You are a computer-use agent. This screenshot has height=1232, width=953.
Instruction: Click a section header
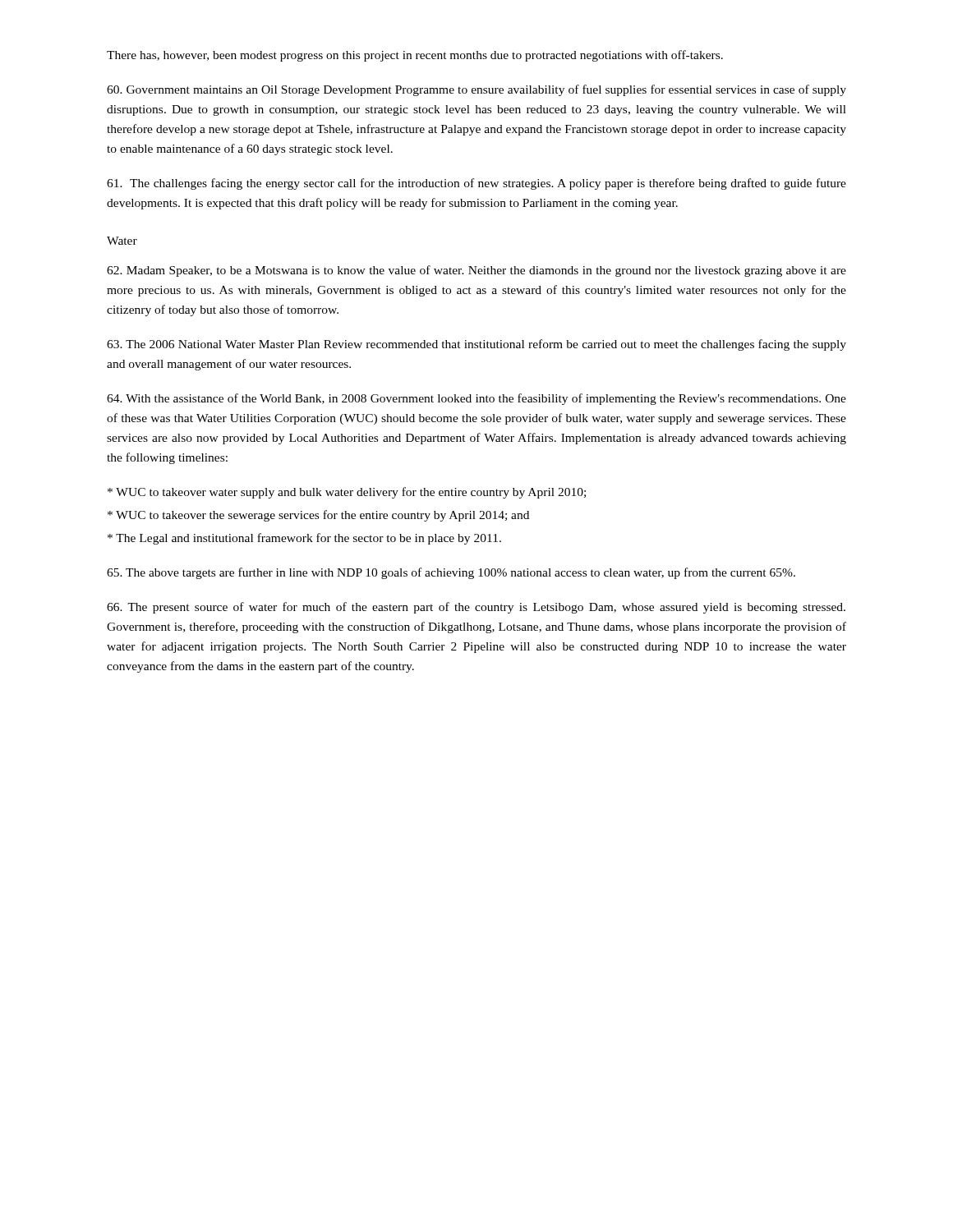point(122,240)
